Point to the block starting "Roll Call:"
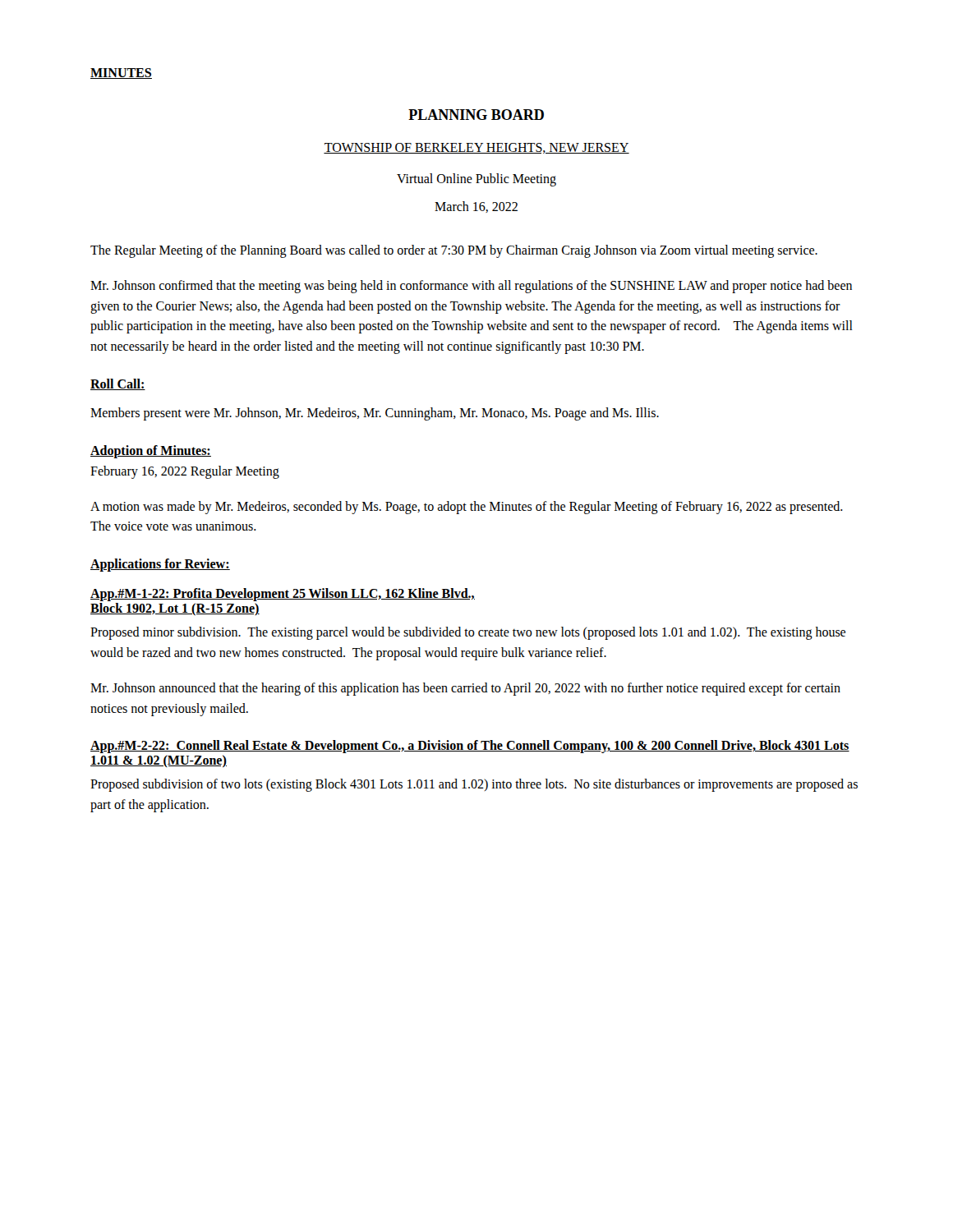The image size is (953, 1232). (118, 384)
